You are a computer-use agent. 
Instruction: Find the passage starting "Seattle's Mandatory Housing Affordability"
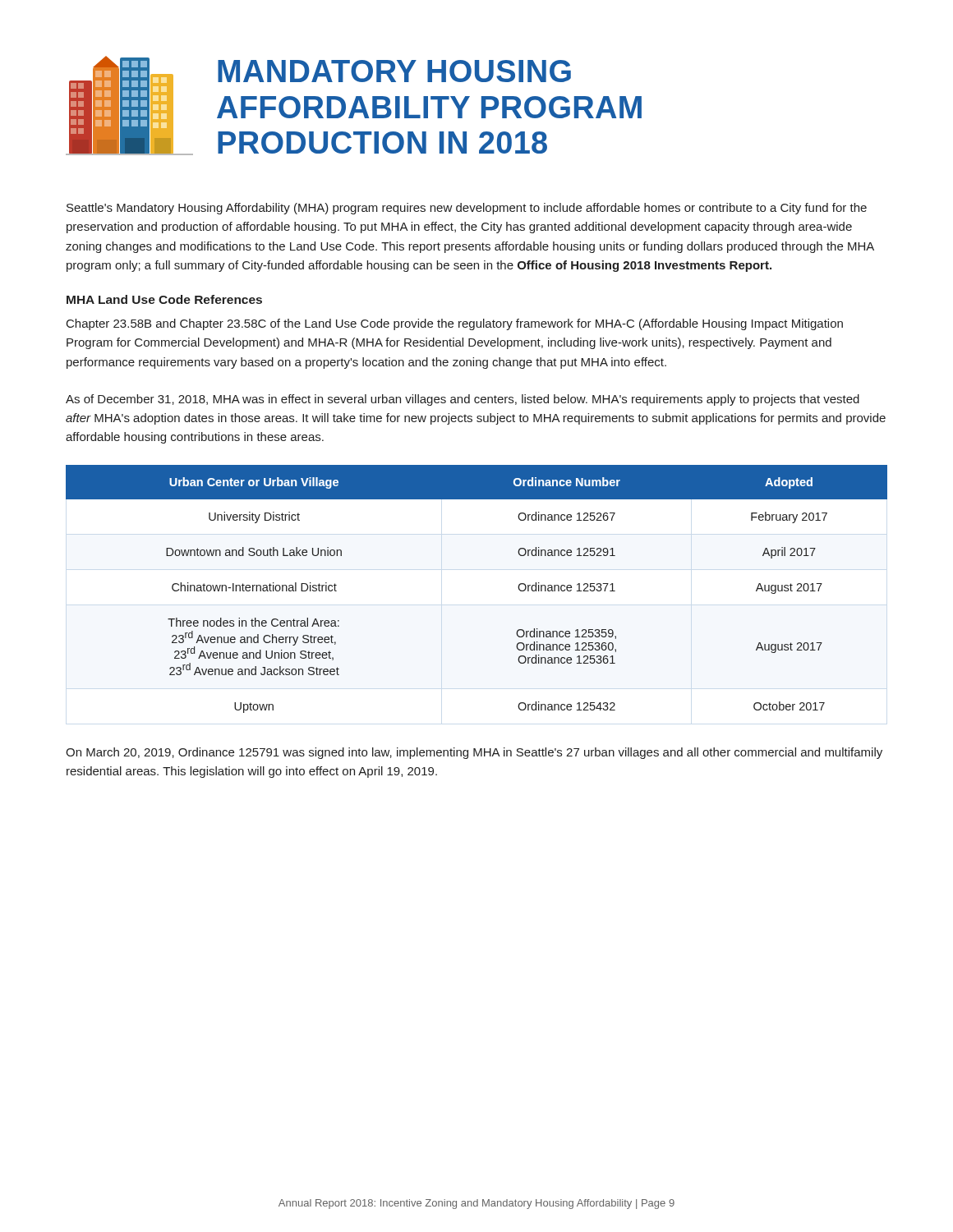point(470,236)
